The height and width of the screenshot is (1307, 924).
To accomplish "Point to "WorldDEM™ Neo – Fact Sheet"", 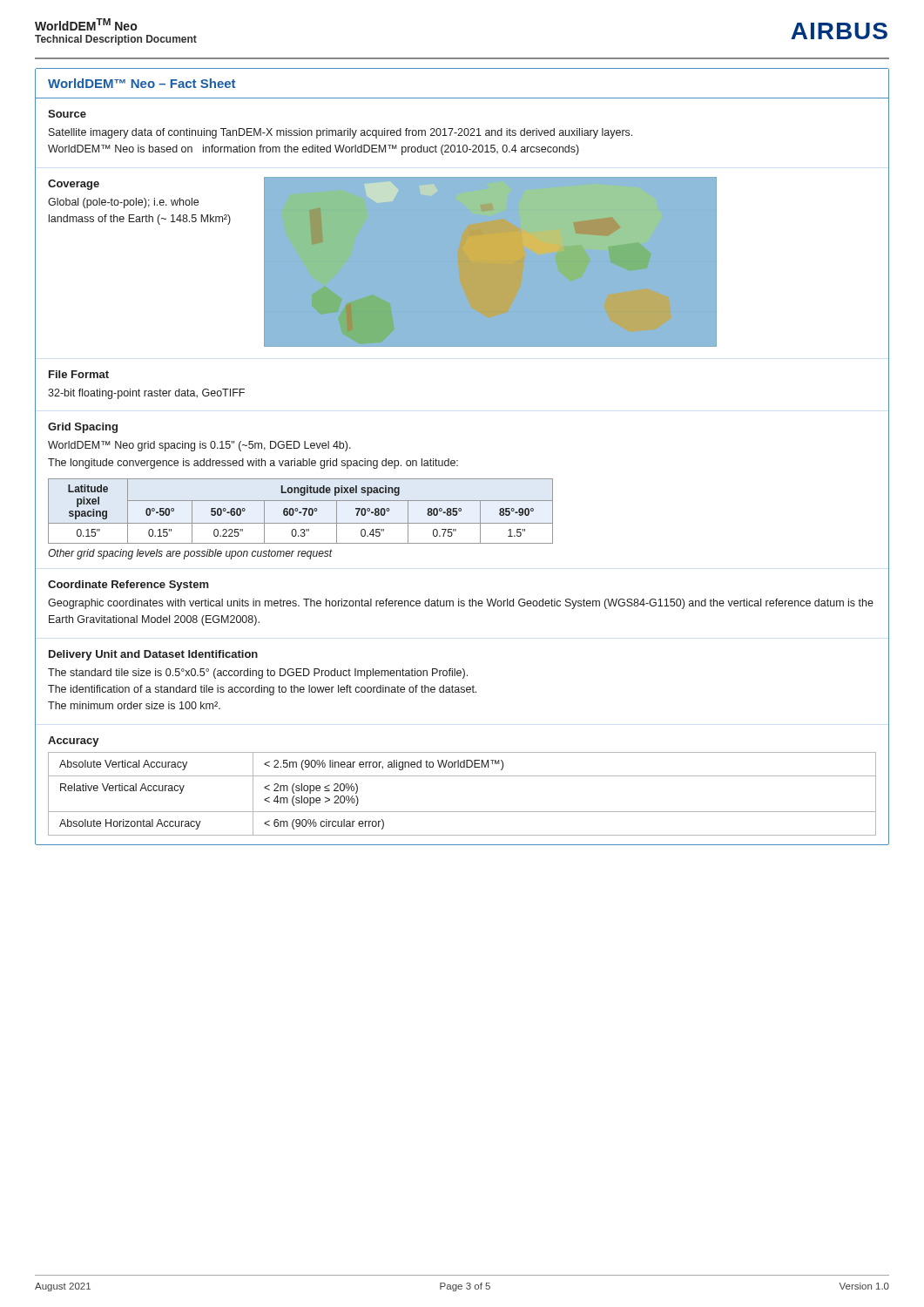I will click(x=142, y=83).
